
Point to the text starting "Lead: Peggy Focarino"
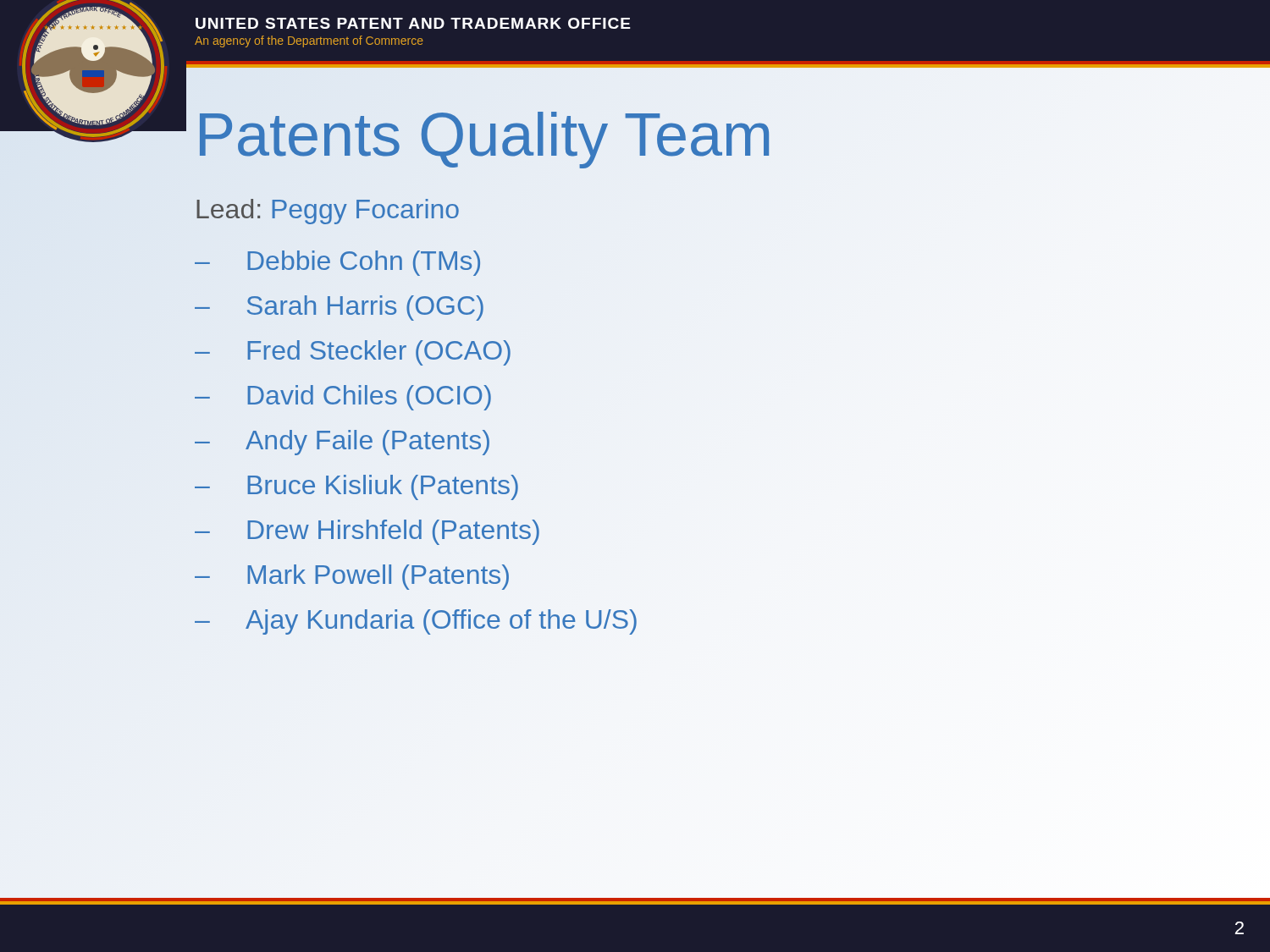click(327, 209)
